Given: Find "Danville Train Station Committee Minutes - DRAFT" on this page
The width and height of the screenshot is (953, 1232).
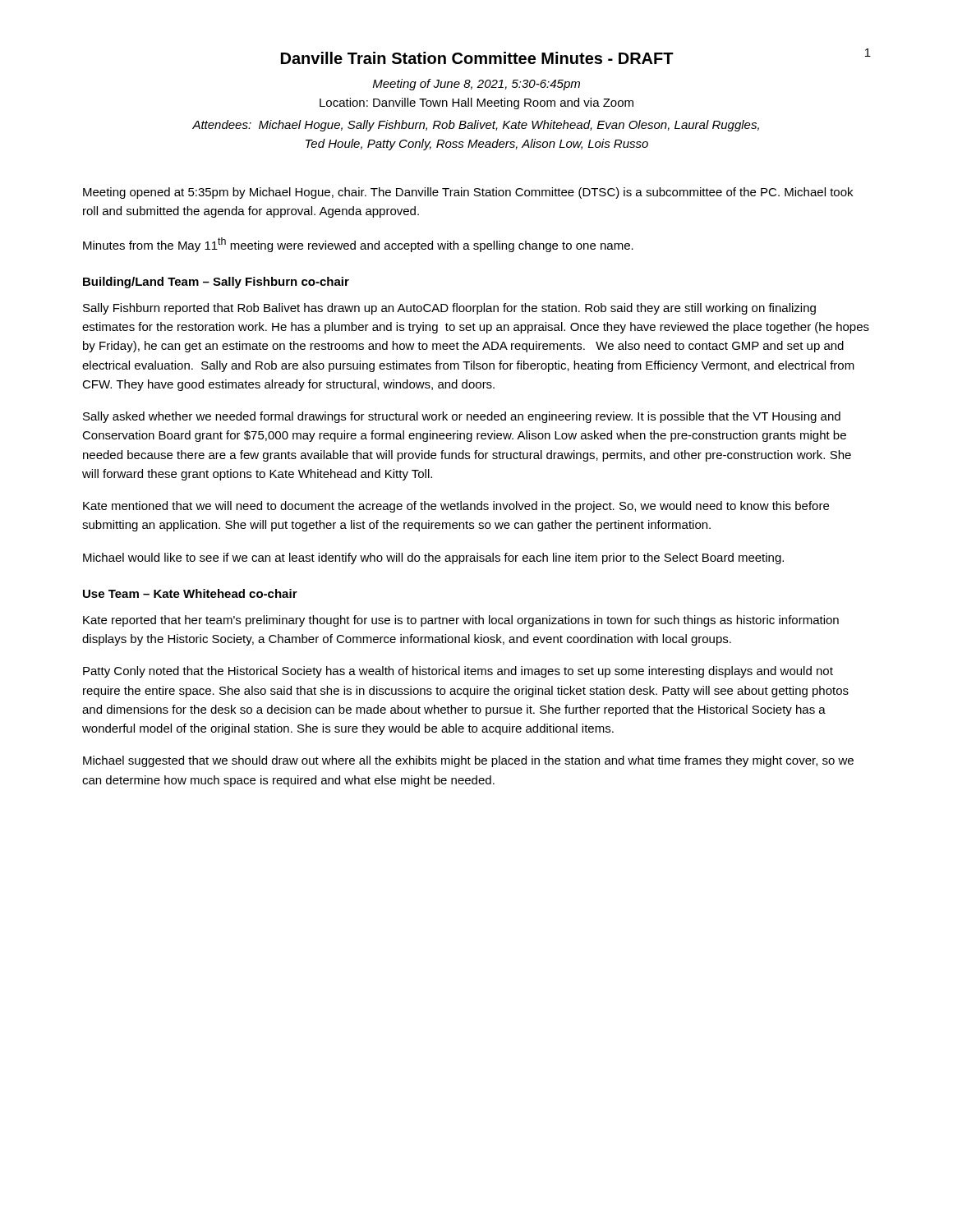Looking at the screenshot, I should (x=476, y=58).
